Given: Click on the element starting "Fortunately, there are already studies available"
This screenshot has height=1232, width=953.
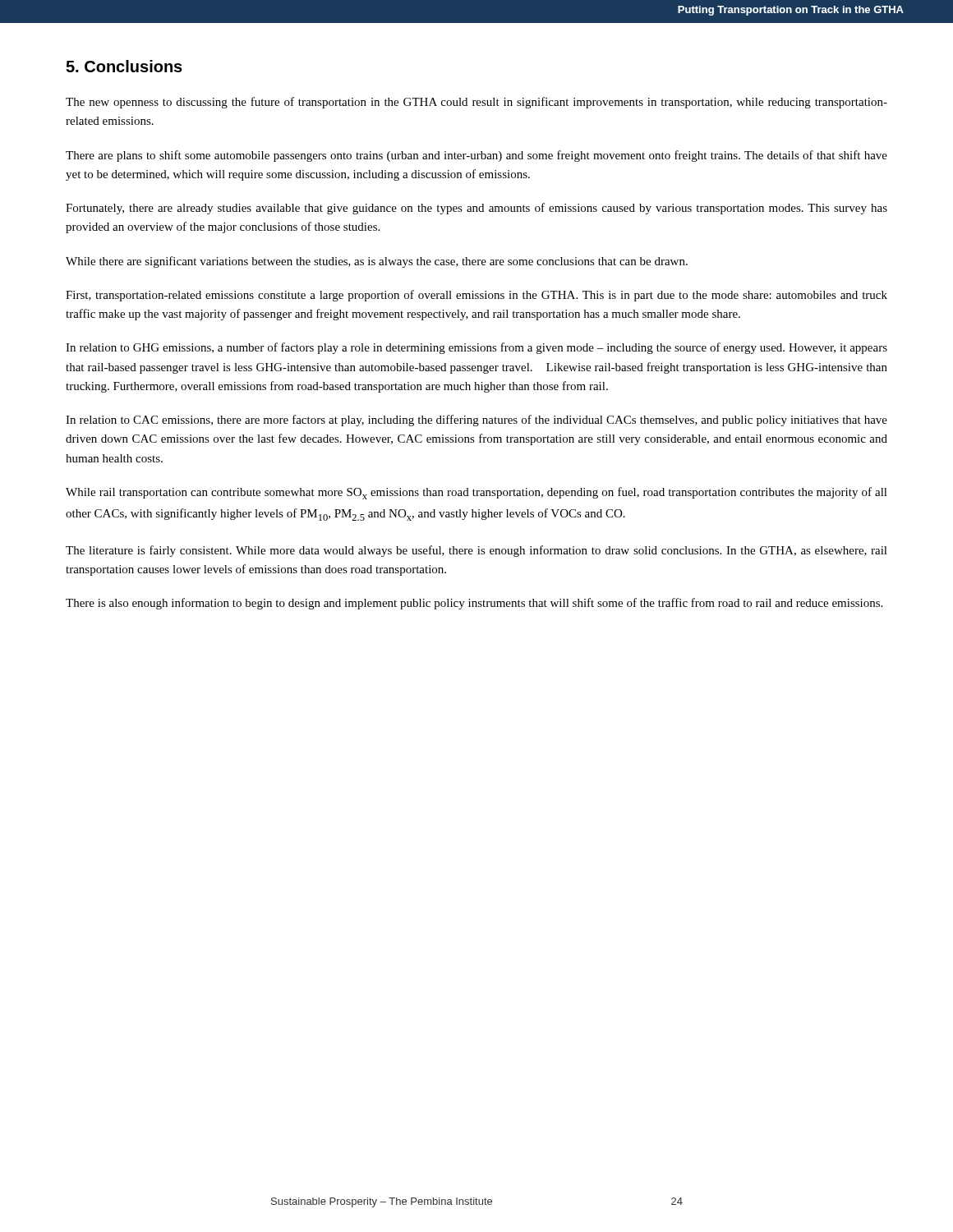Looking at the screenshot, I should click(476, 217).
